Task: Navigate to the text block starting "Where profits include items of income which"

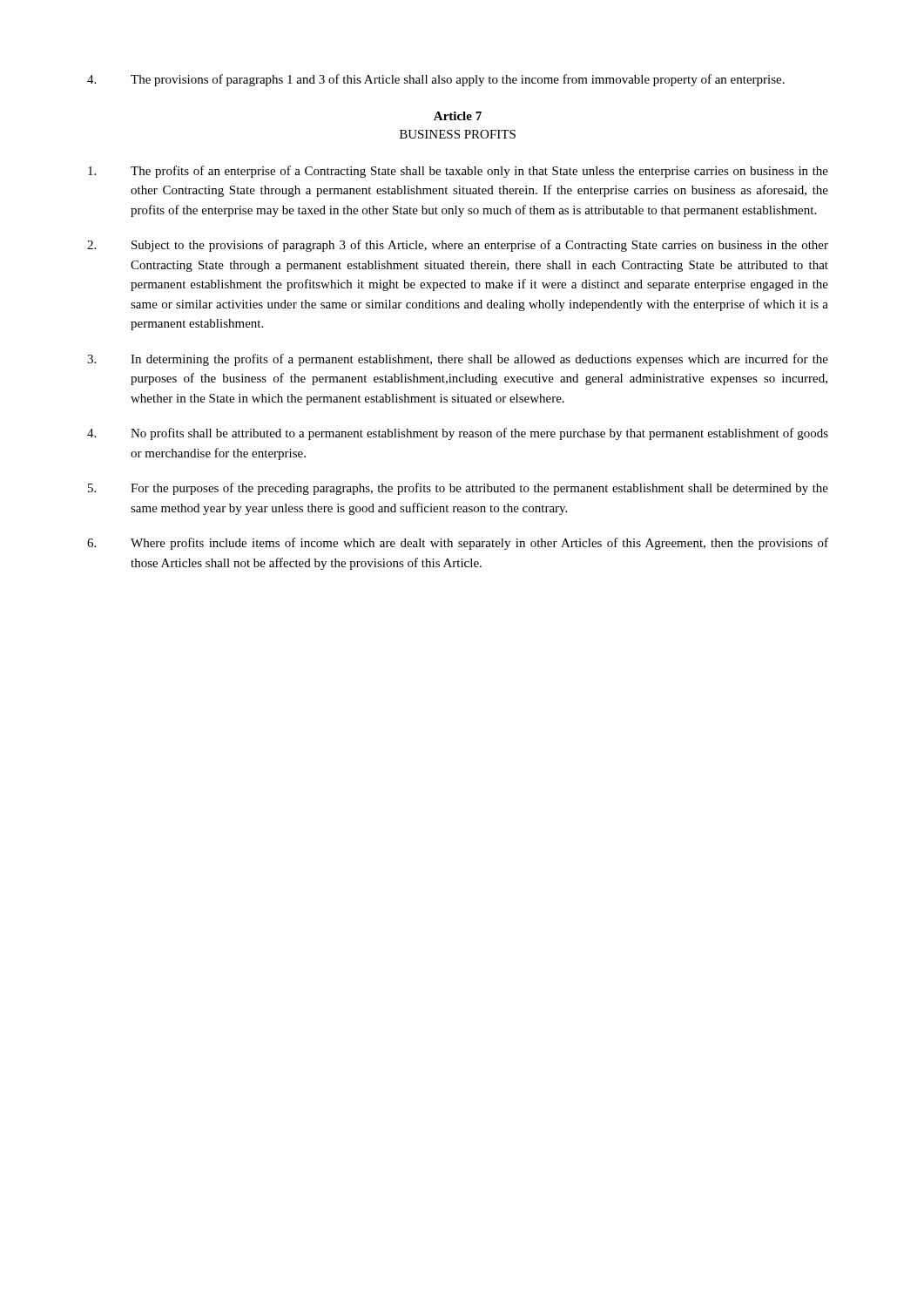Action: click(x=458, y=553)
